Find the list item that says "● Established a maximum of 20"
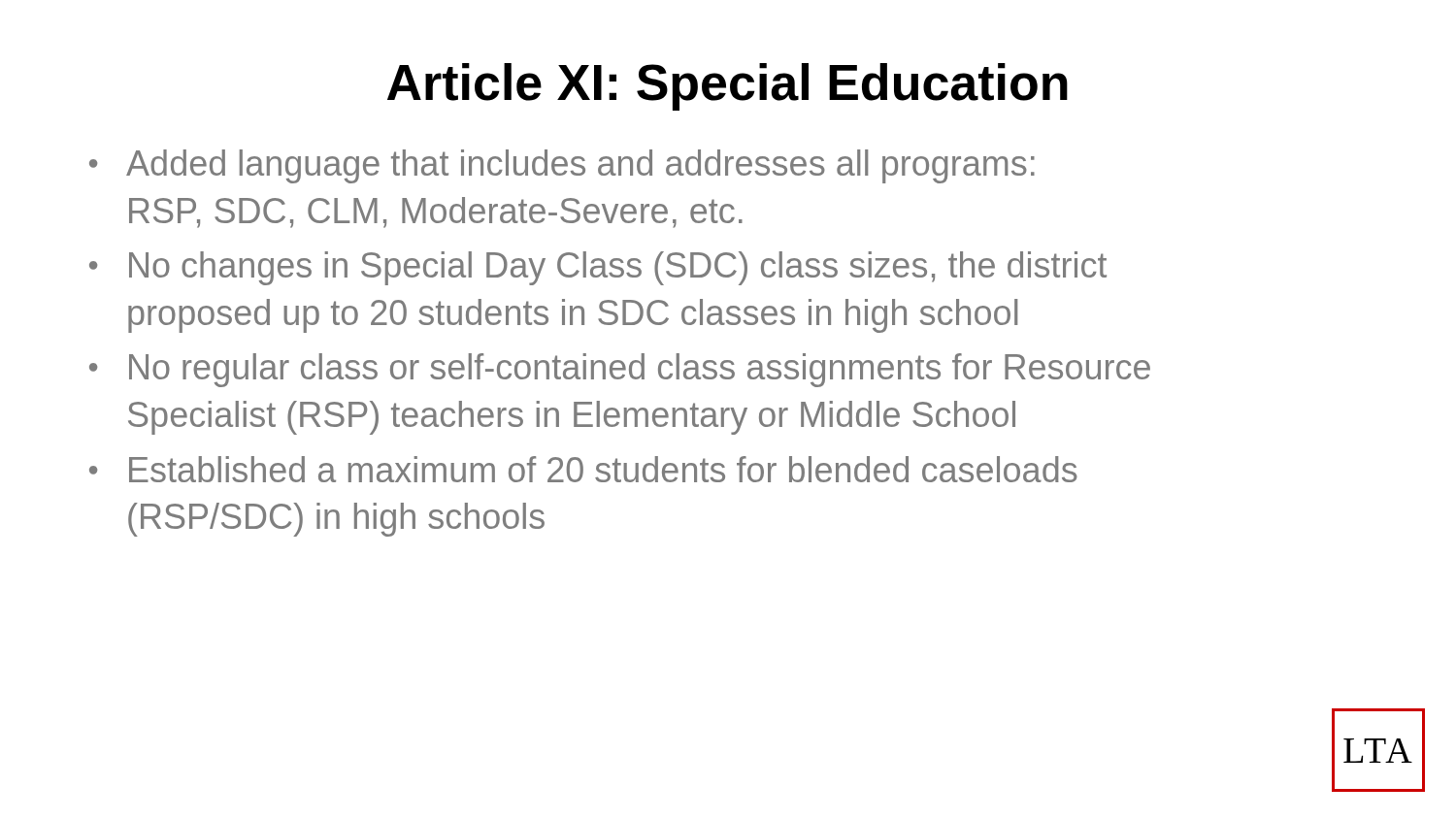The width and height of the screenshot is (1456, 819). pos(583,494)
